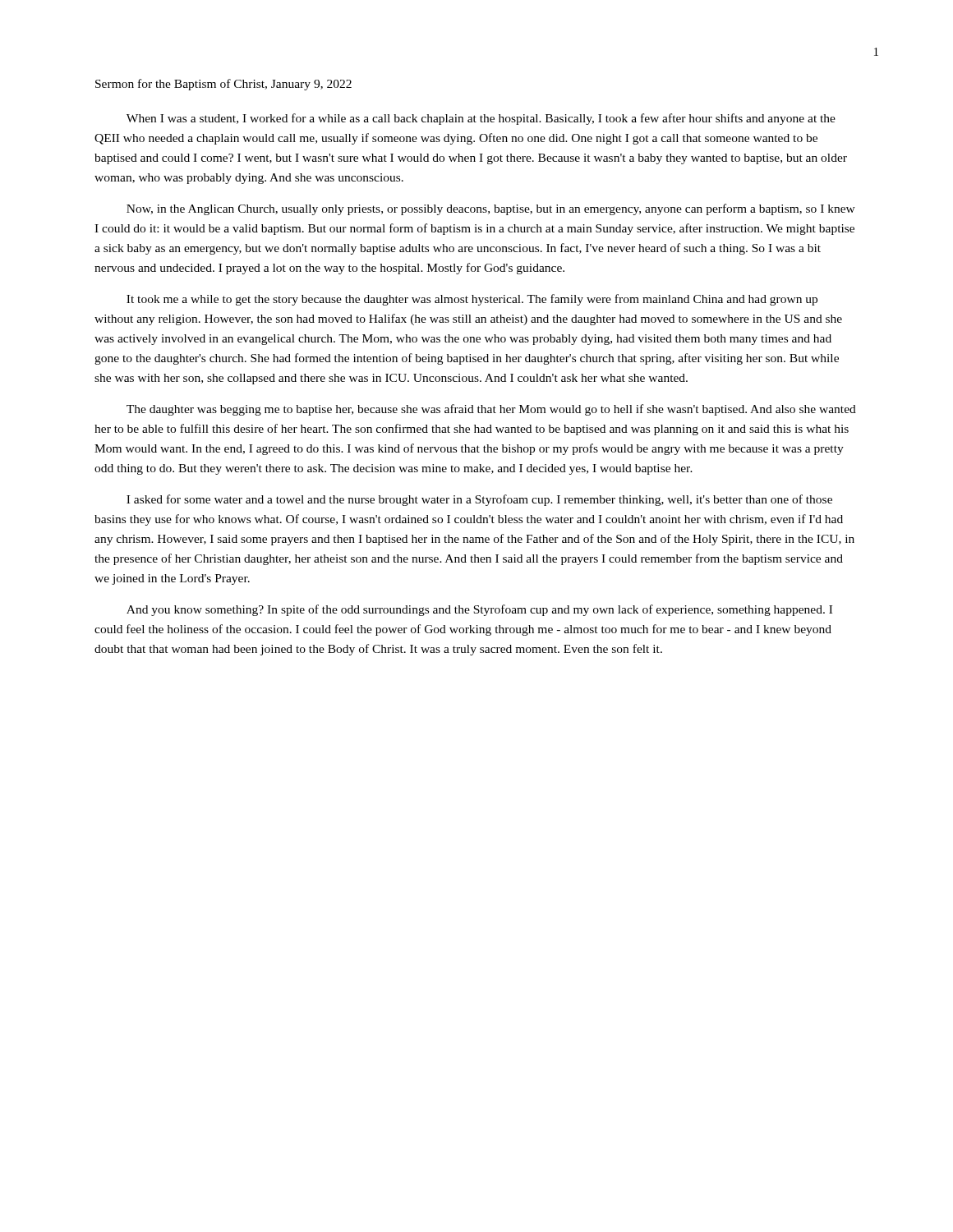This screenshot has width=953, height=1232.
Task: Find the block starting "It took me"
Action: pyautogui.click(x=468, y=338)
